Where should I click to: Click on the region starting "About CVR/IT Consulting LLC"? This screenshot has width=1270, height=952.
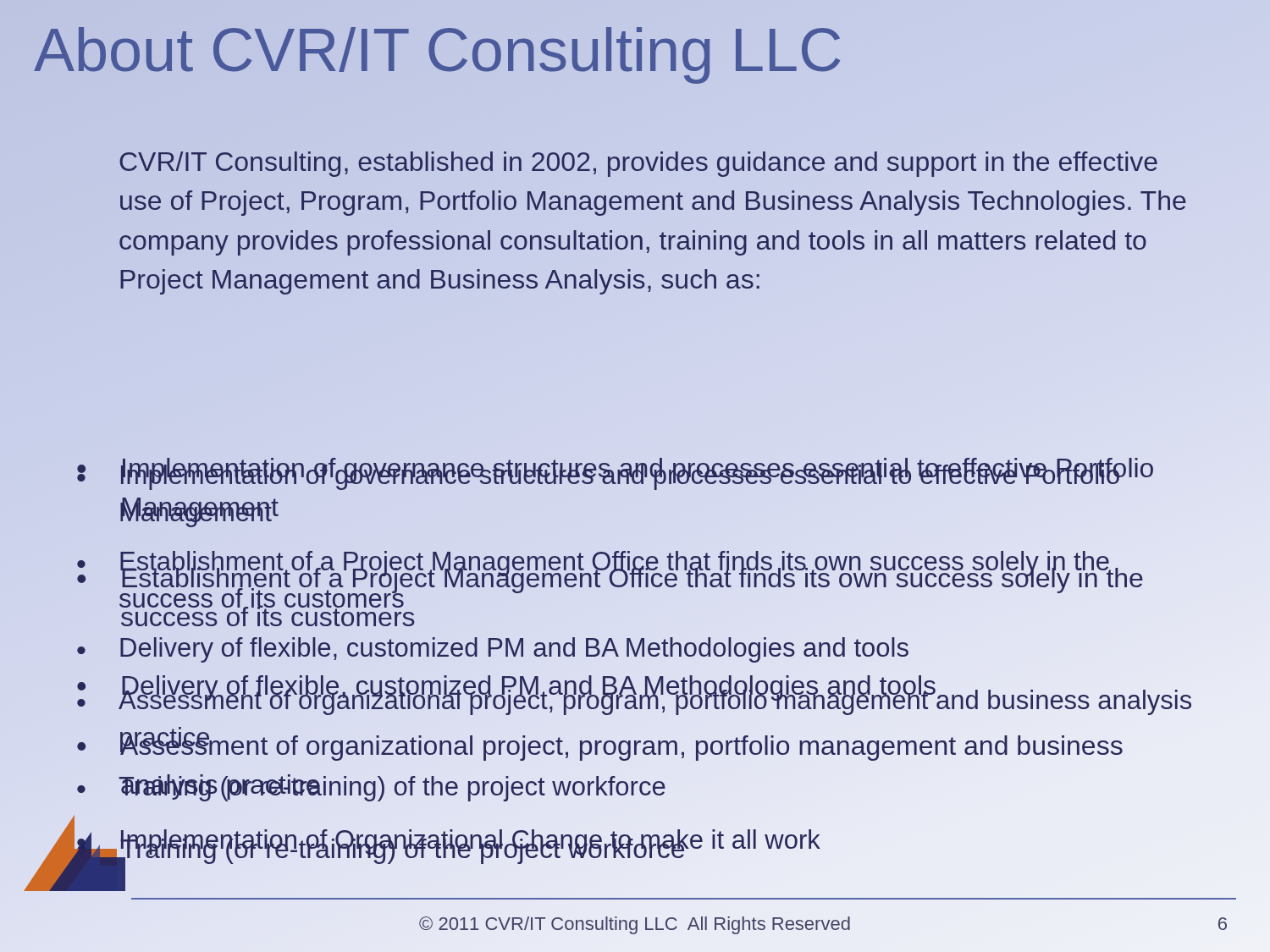[438, 50]
